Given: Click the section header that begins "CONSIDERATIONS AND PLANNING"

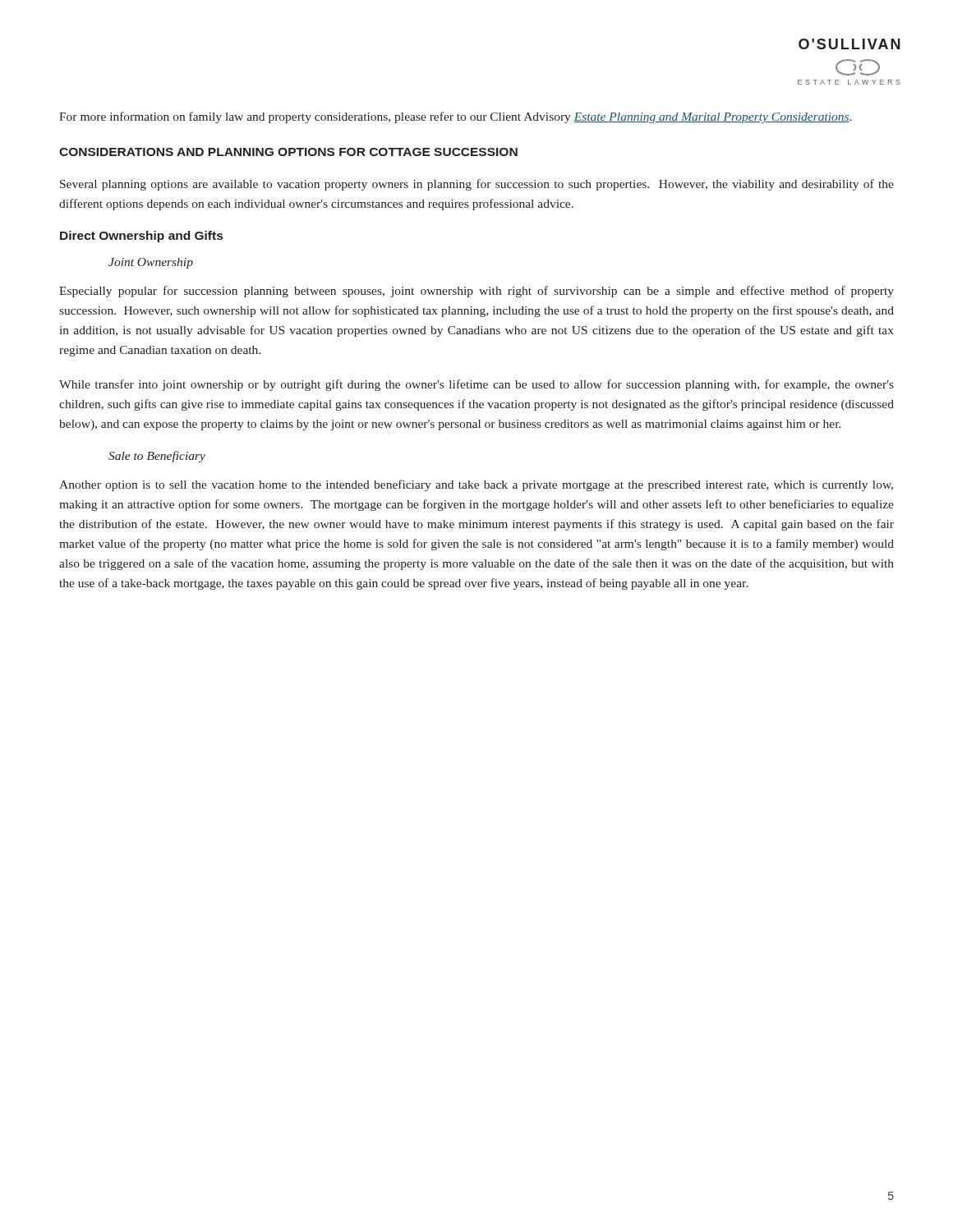Looking at the screenshot, I should point(289,152).
